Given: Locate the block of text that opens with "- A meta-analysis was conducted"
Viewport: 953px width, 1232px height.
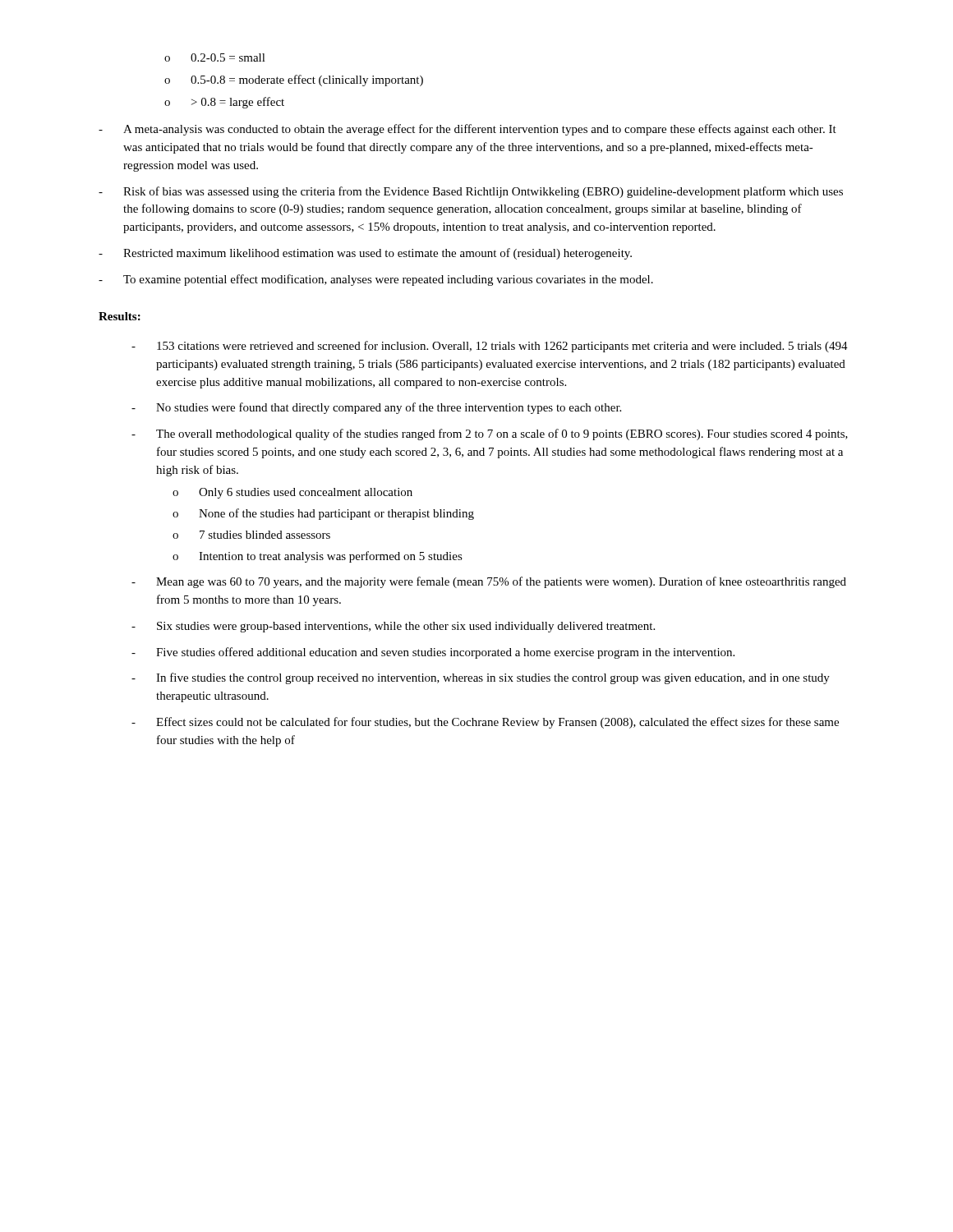Looking at the screenshot, I should coord(476,148).
